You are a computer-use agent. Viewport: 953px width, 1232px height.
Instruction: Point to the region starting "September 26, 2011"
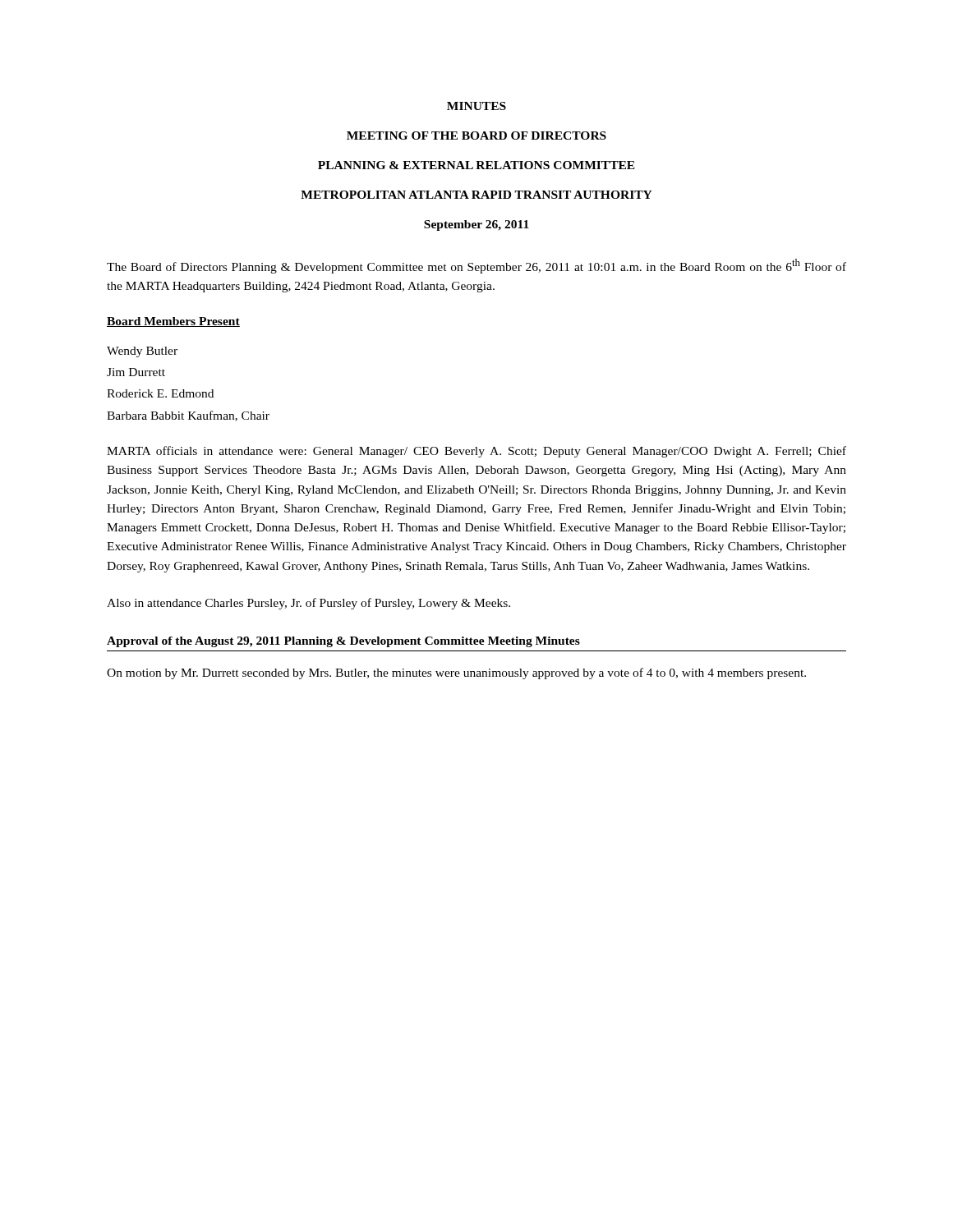pos(476,224)
